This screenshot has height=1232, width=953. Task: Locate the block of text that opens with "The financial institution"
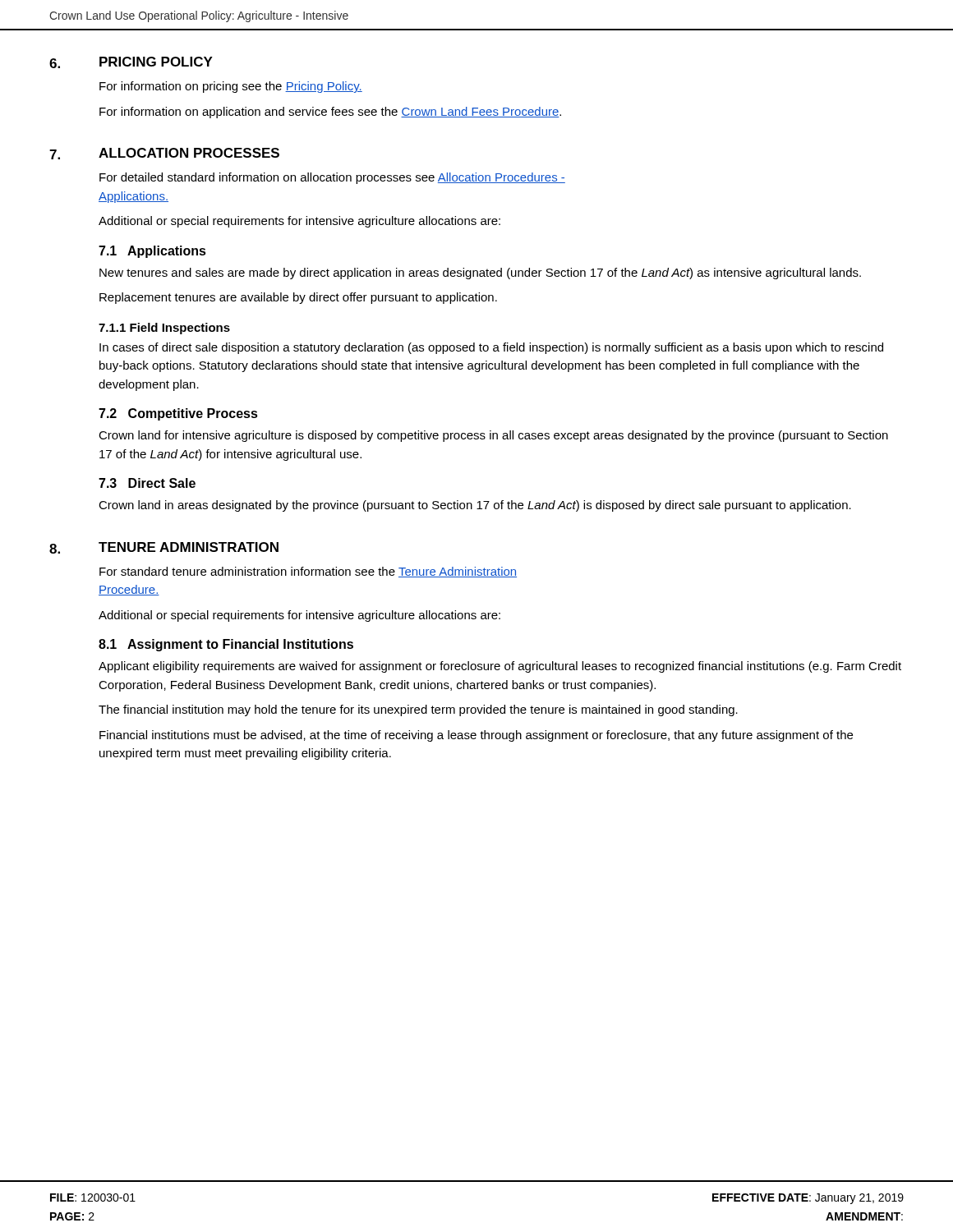pos(418,709)
